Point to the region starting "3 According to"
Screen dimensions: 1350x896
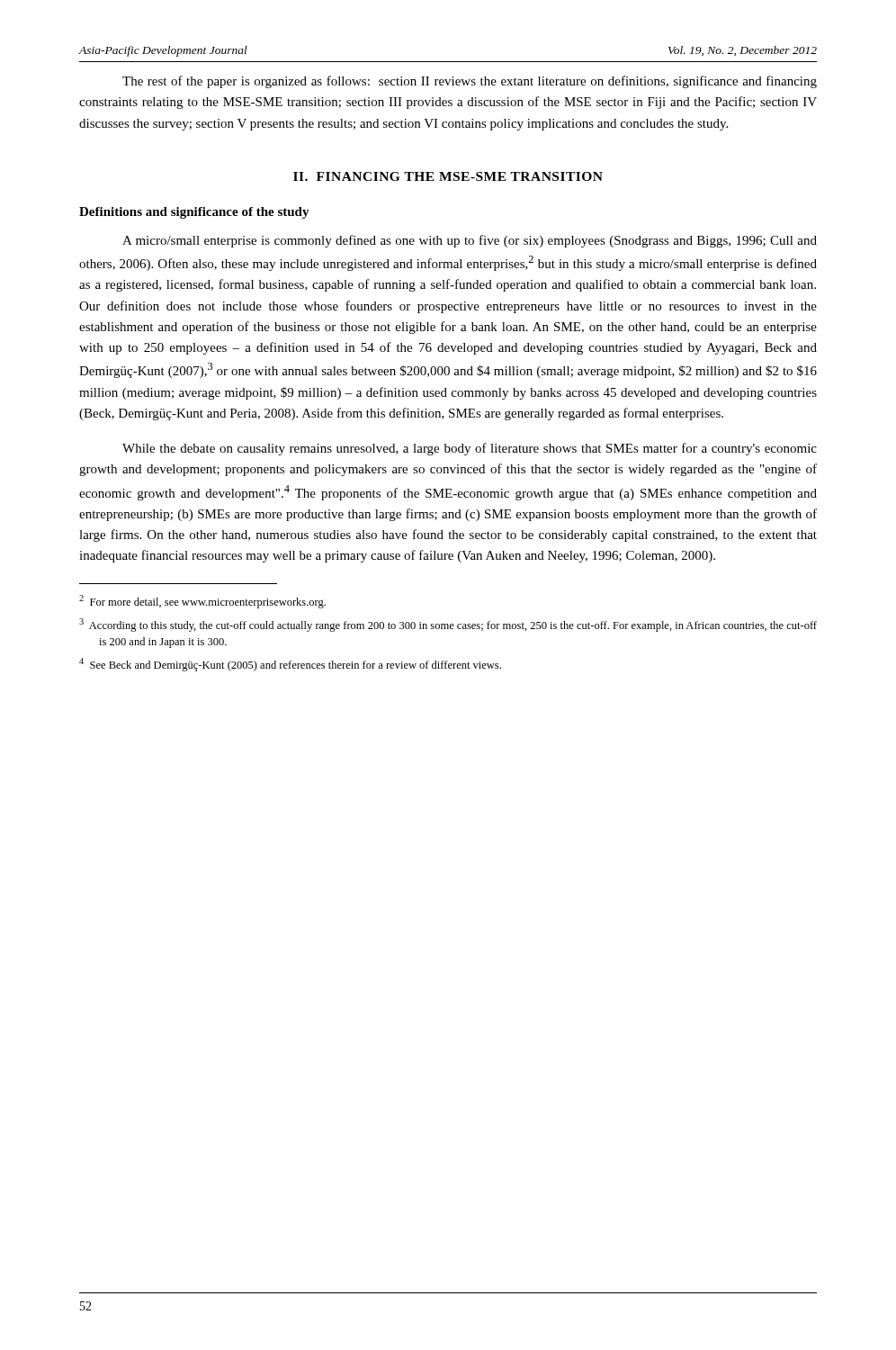click(x=448, y=632)
